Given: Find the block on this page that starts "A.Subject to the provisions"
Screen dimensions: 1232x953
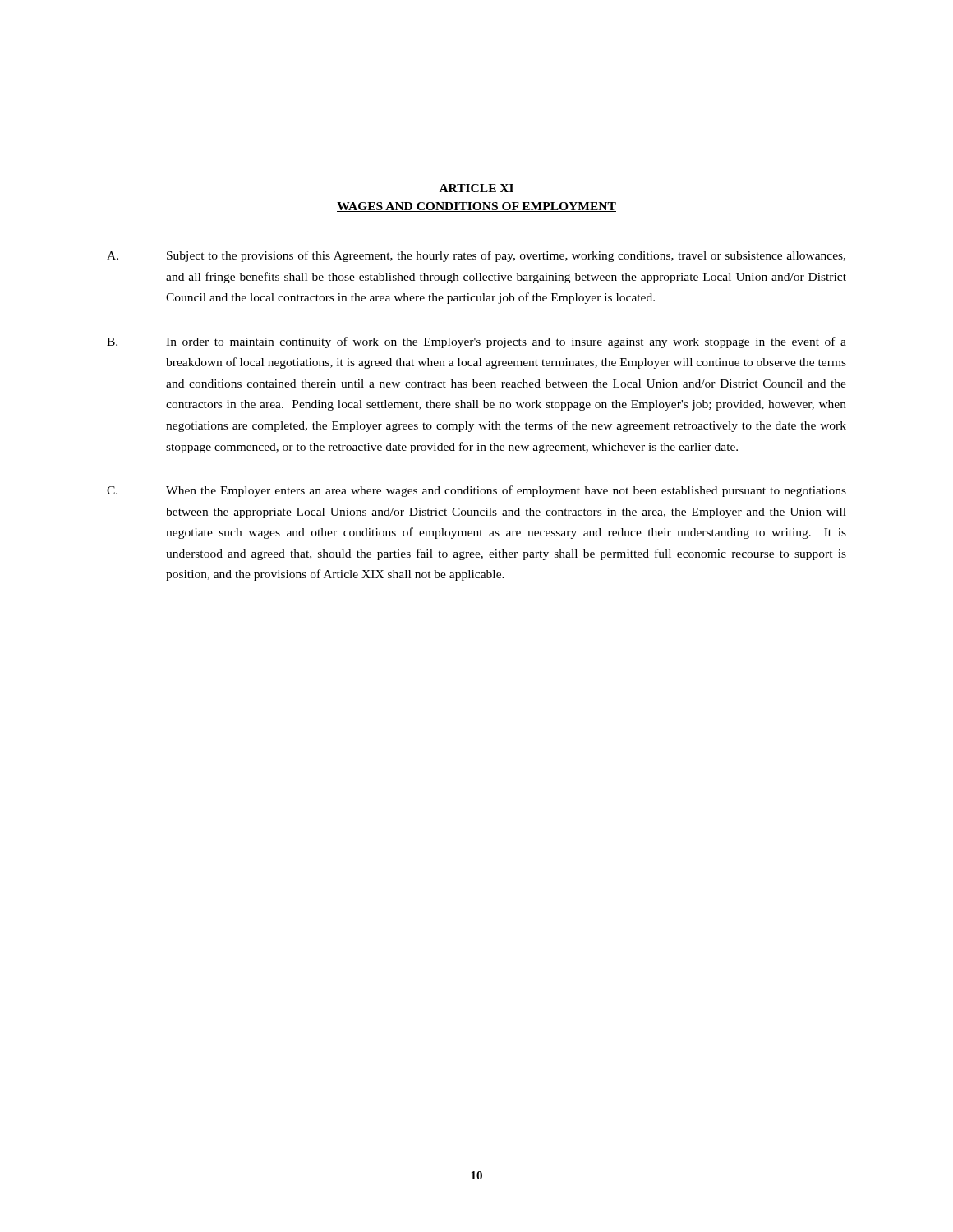Looking at the screenshot, I should pyautogui.click(x=476, y=276).
